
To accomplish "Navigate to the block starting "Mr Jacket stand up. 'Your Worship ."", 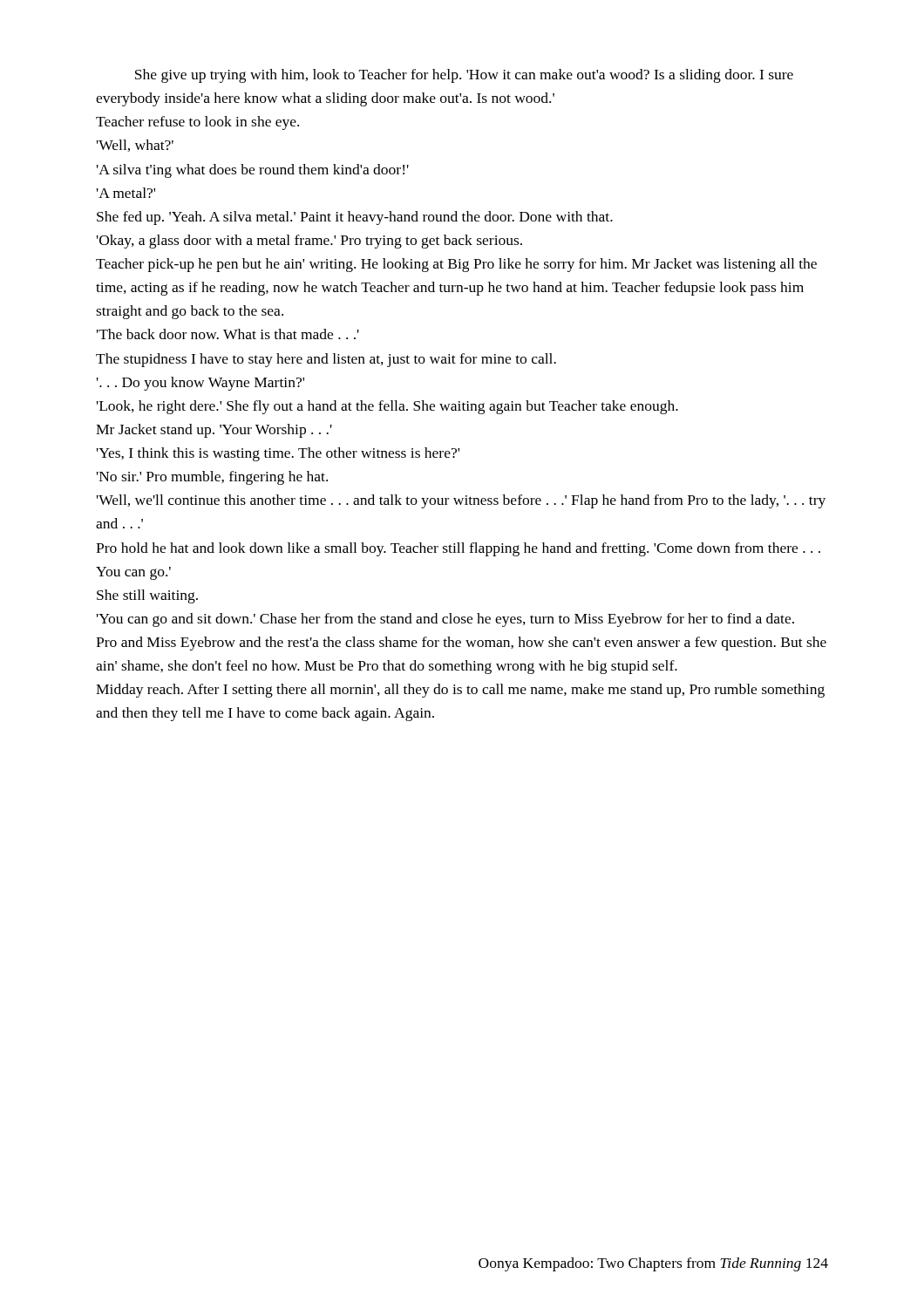I will point(214,431).
